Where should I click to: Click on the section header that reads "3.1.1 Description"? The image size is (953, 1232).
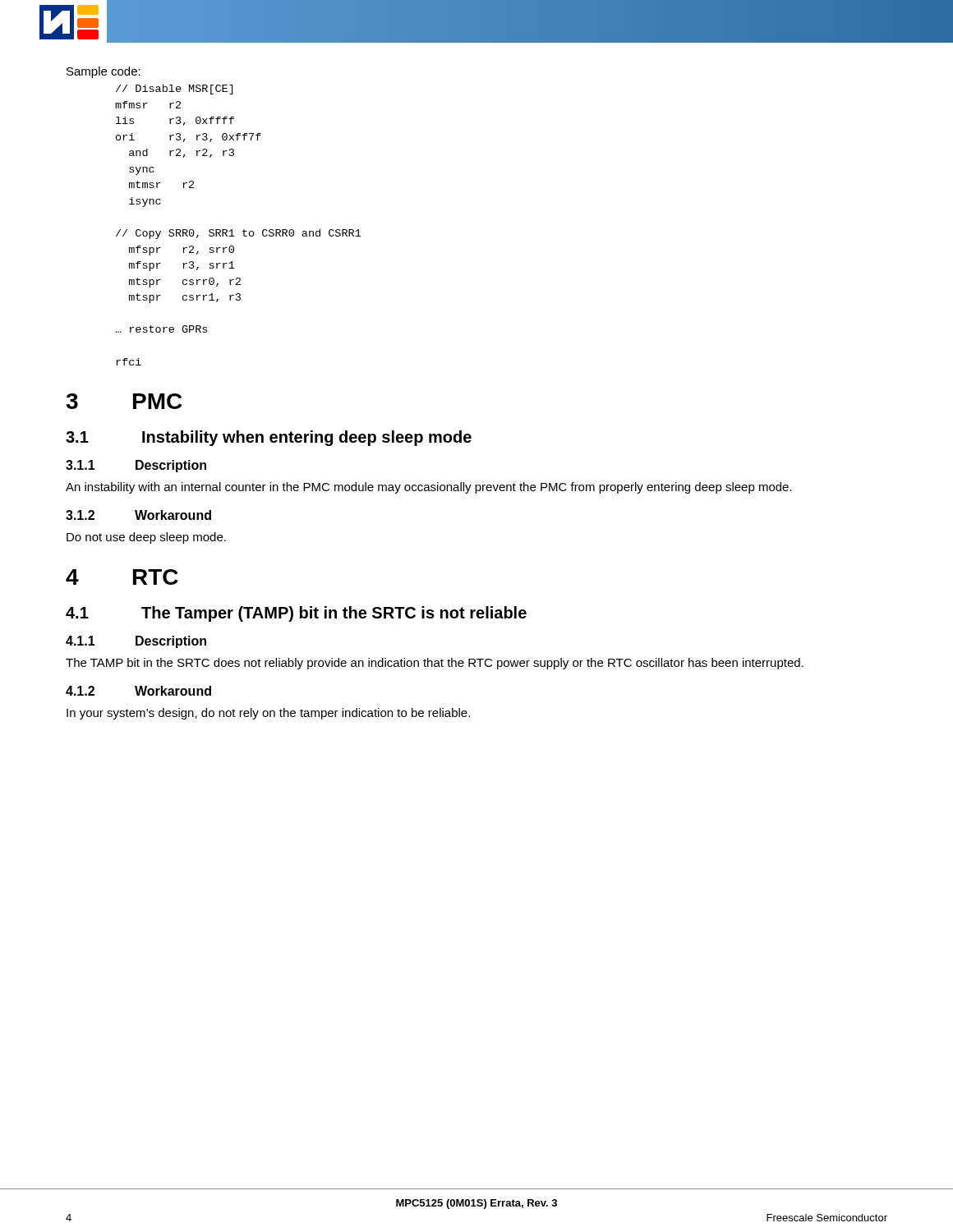click(136, 466)
